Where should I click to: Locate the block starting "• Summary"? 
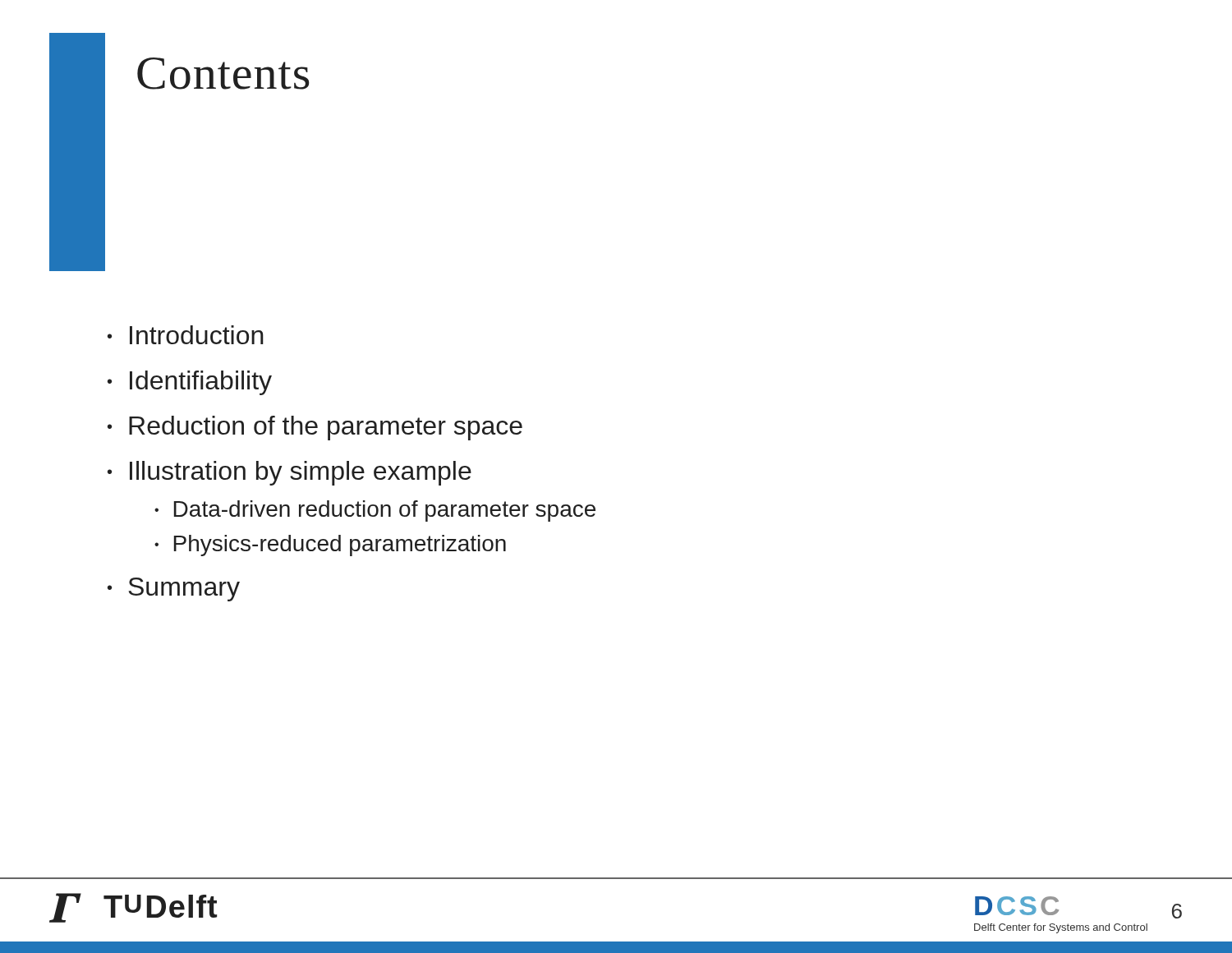(173, 587)
